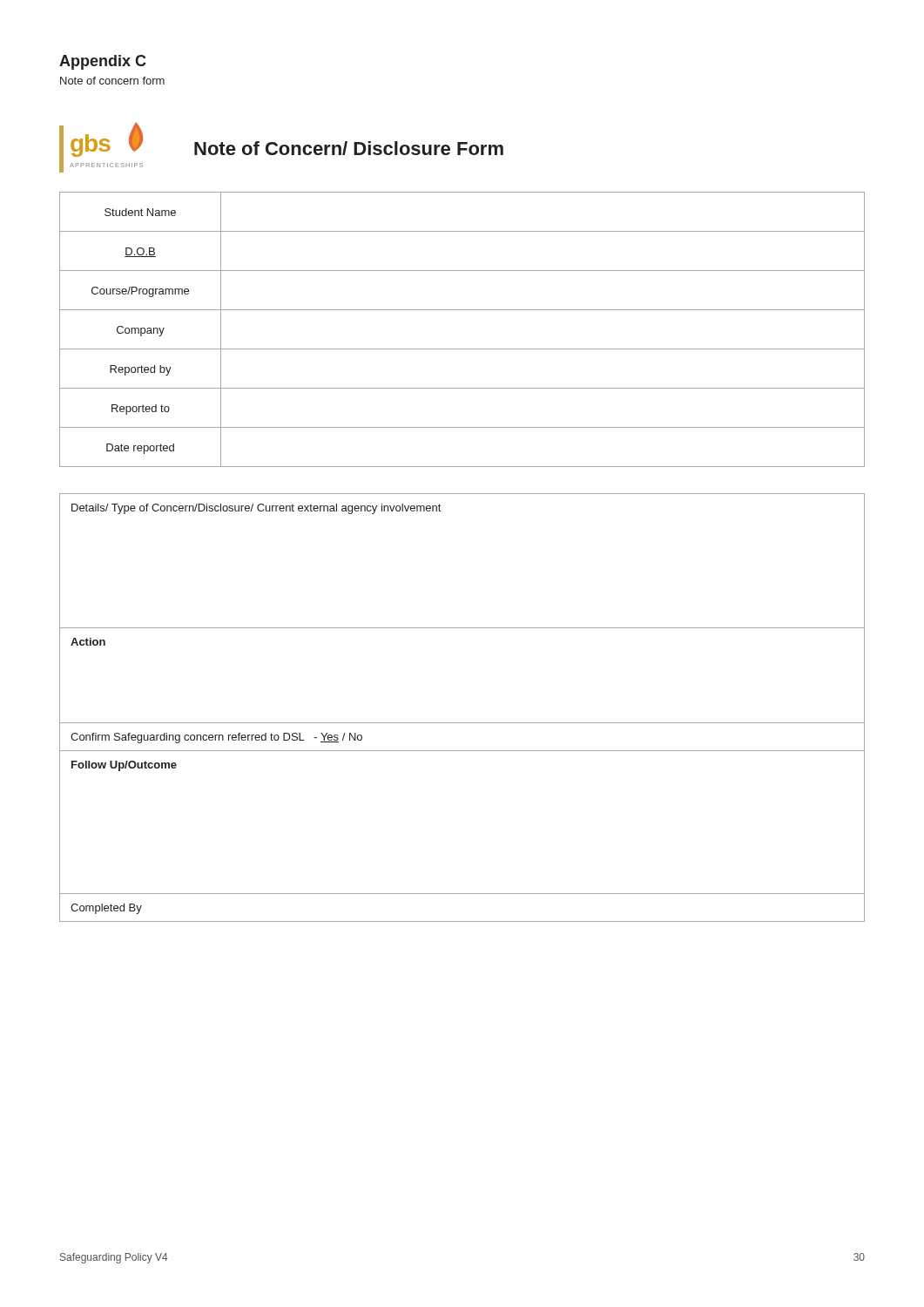This screenshot has height=1307, width=924.
Task: Locate the section header that reads "Appendix C"
Action: [103, 61]
